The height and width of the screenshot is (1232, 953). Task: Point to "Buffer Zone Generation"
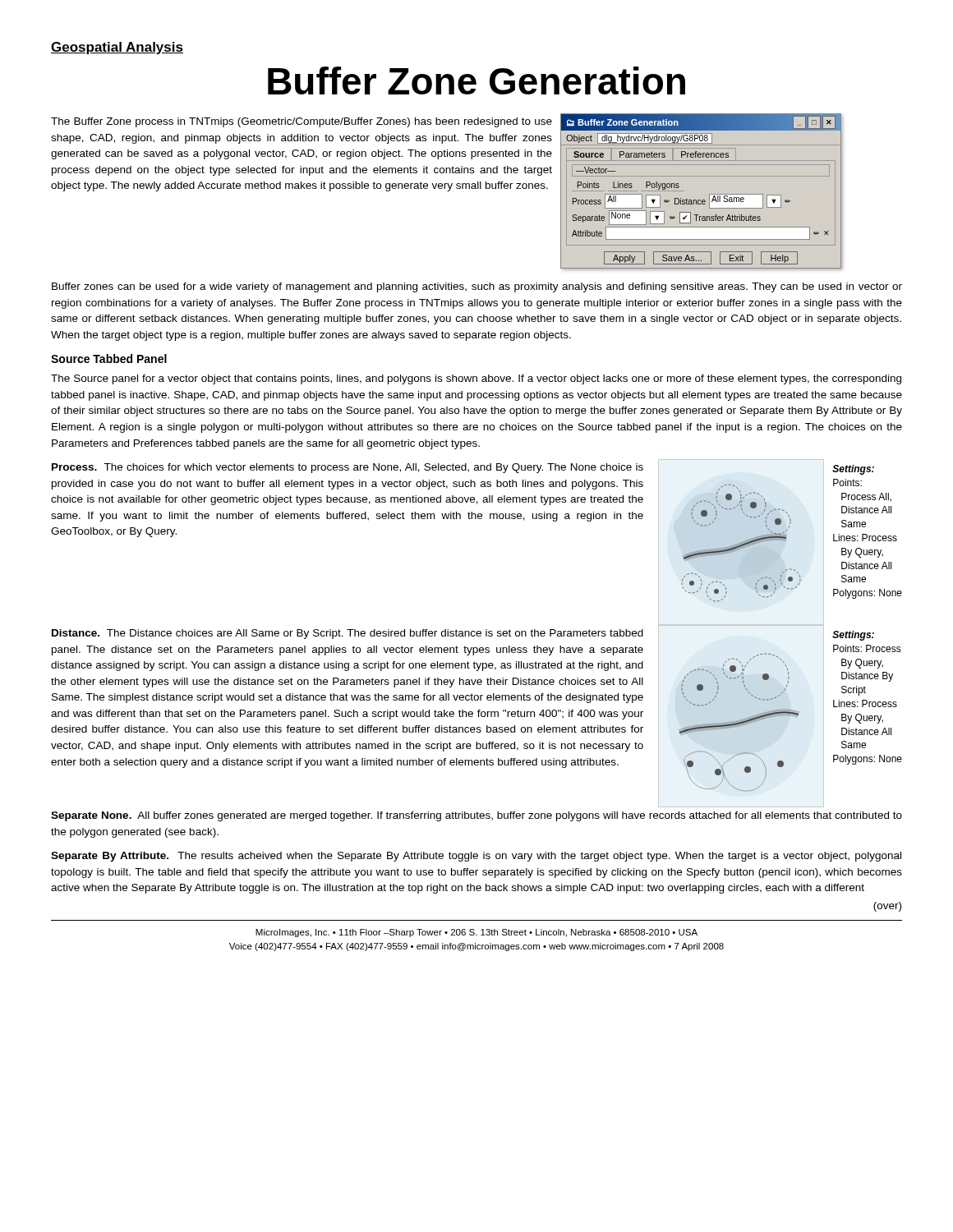coord(476,81)
